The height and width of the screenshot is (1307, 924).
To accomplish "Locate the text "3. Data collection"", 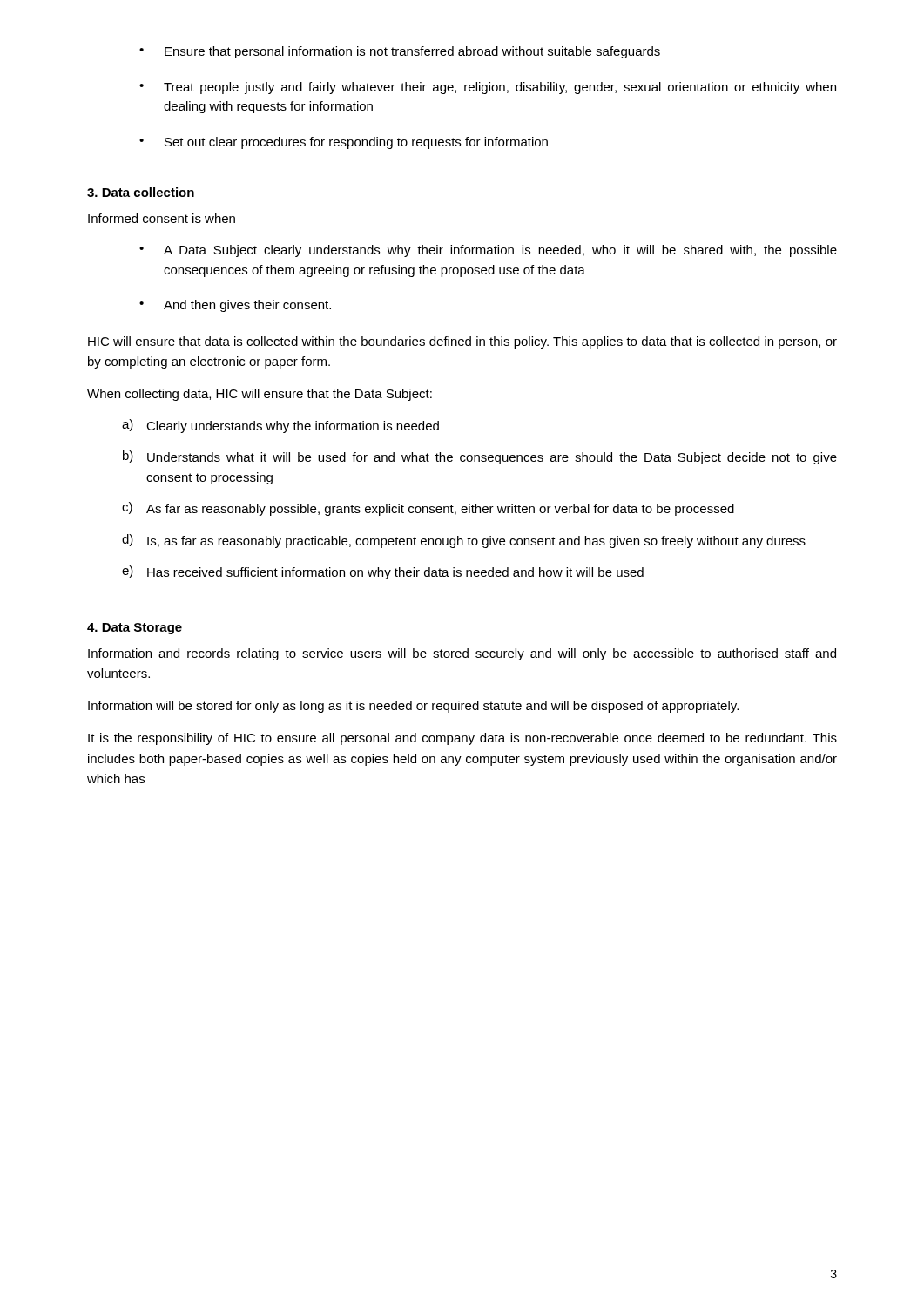I will tap(141, 192).
